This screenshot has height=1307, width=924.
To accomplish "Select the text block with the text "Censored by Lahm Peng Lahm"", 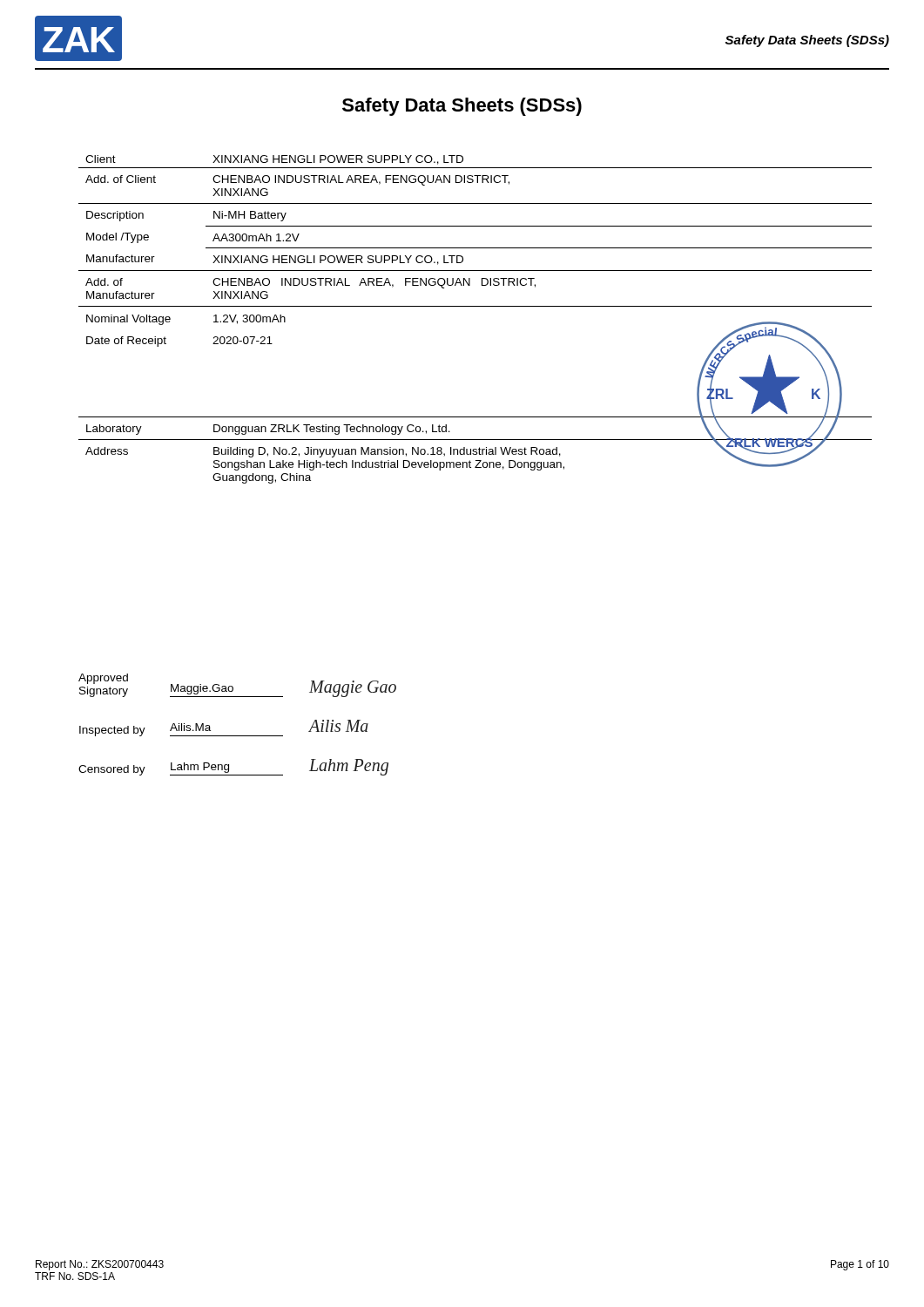I will [234, 765].
